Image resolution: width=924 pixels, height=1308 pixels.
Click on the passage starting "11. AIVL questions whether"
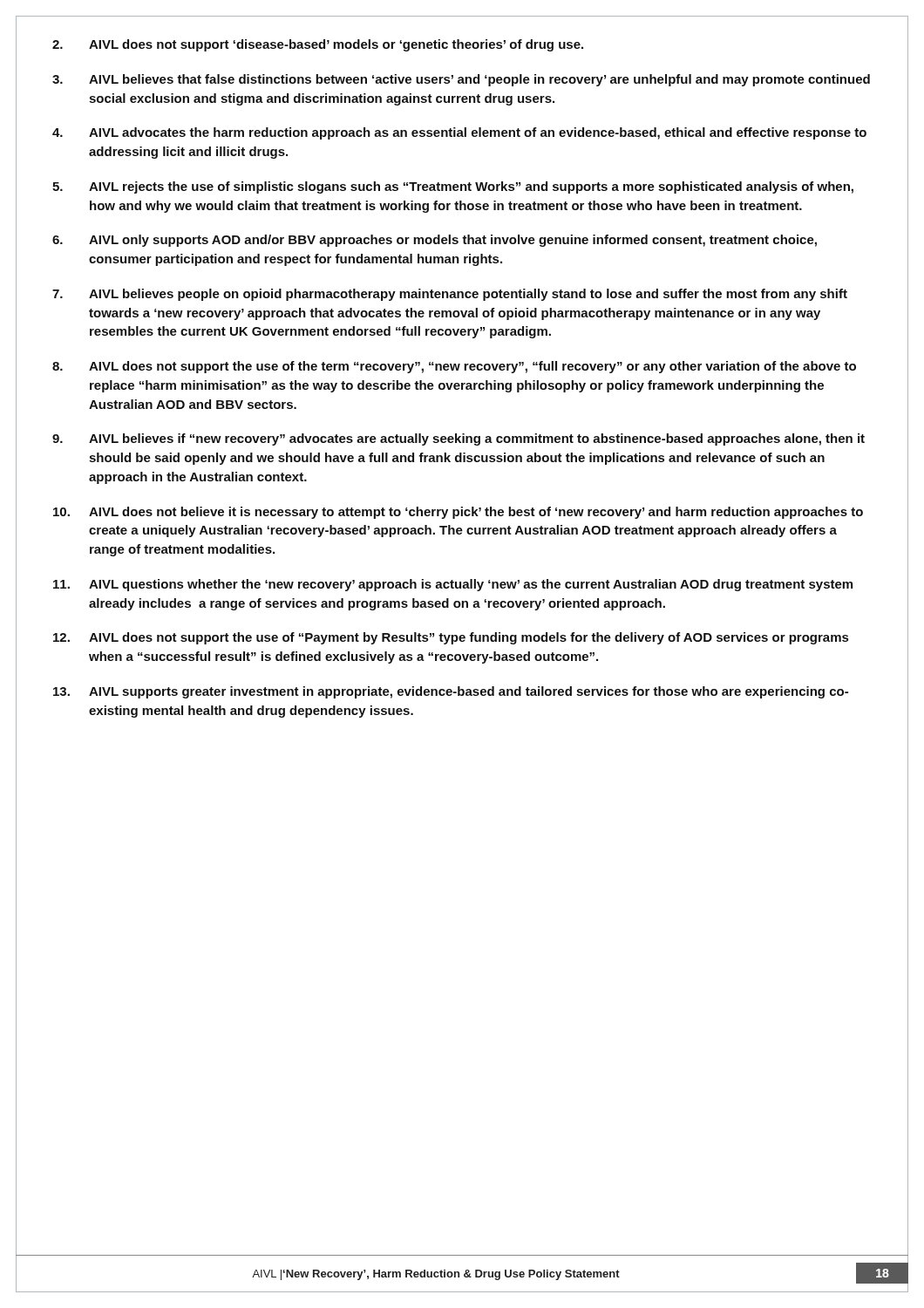pyautogui.click(x=462, y=593)
